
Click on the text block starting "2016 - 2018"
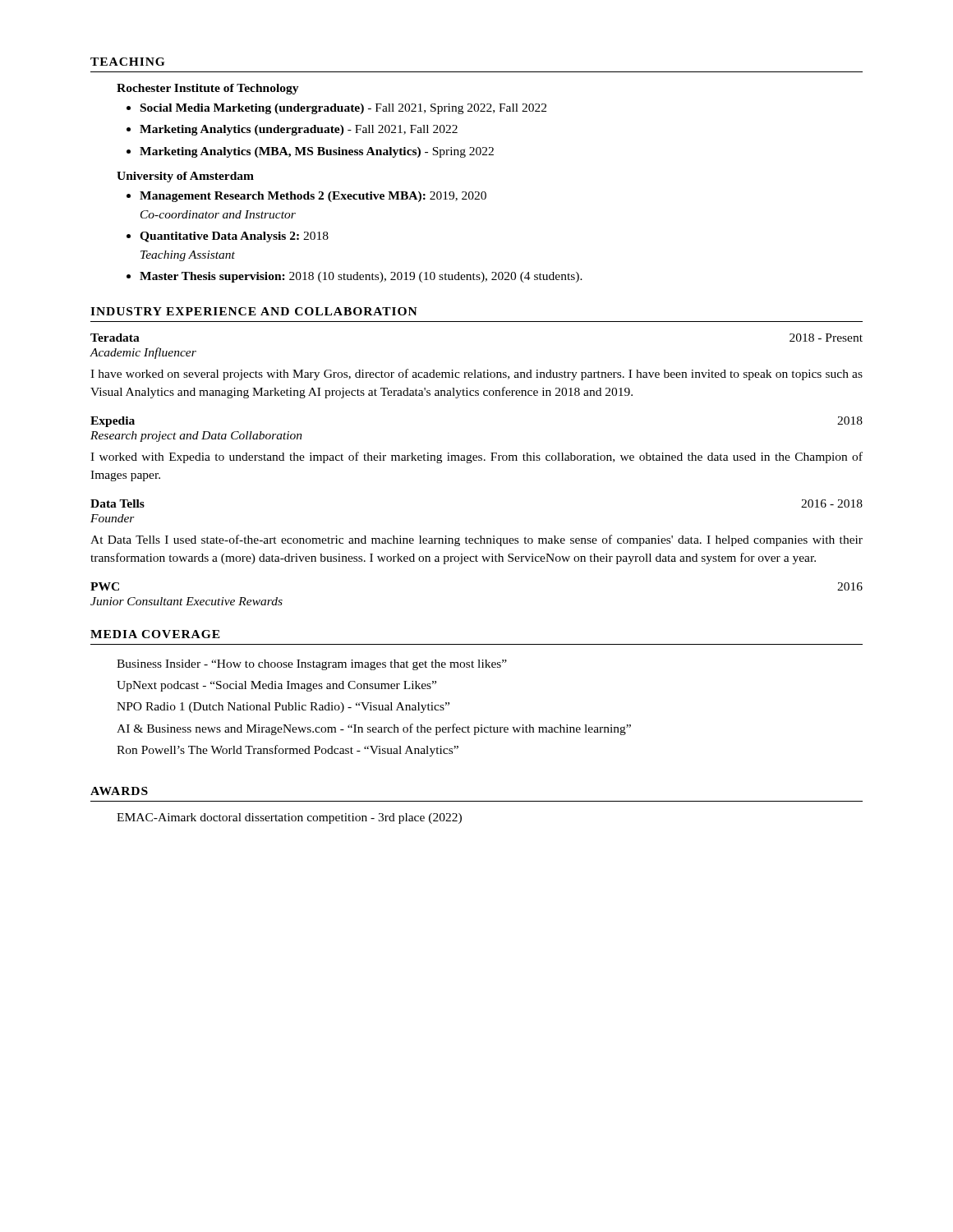click(x=832, y=503)
